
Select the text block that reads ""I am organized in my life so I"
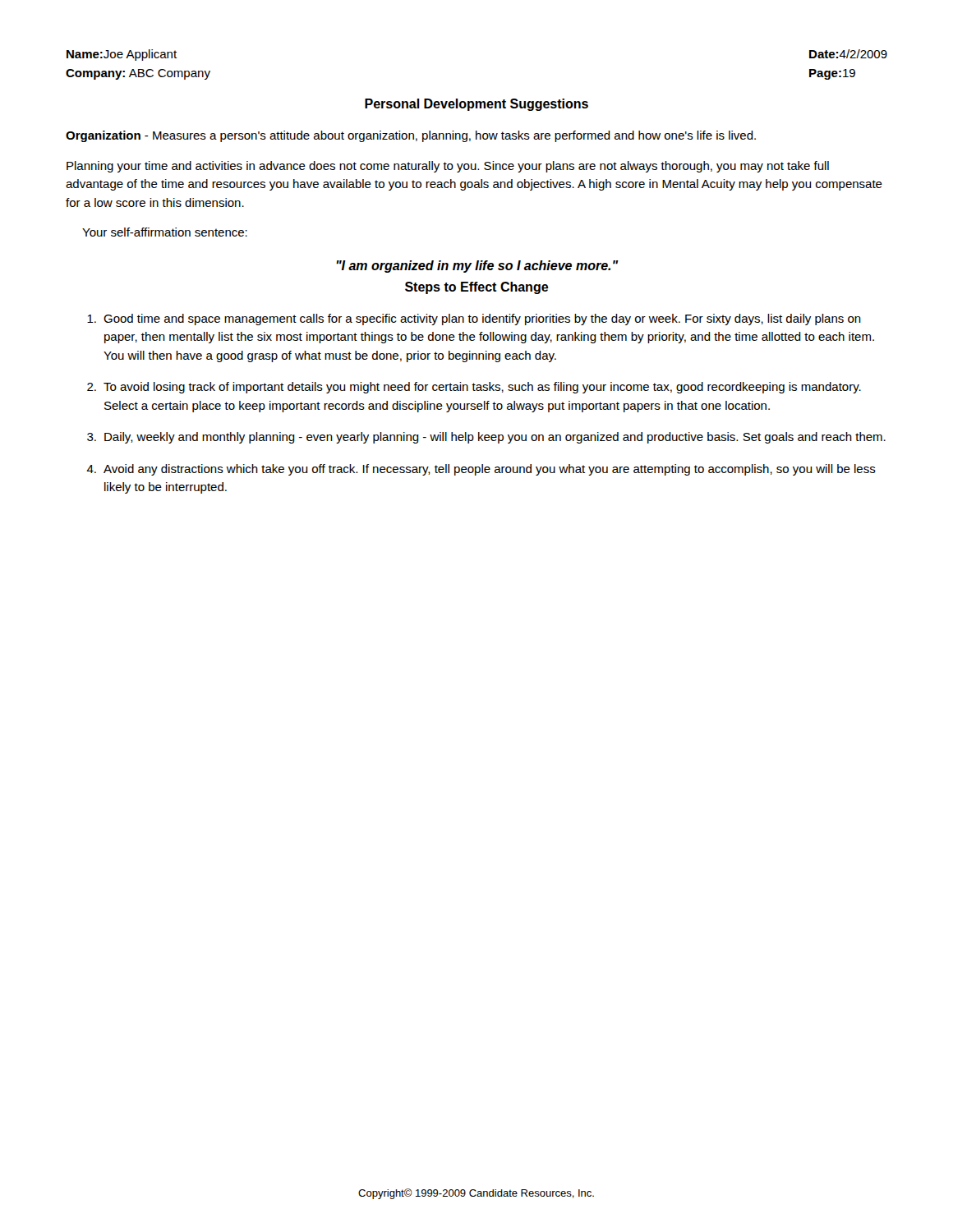(x=476, y=265)
